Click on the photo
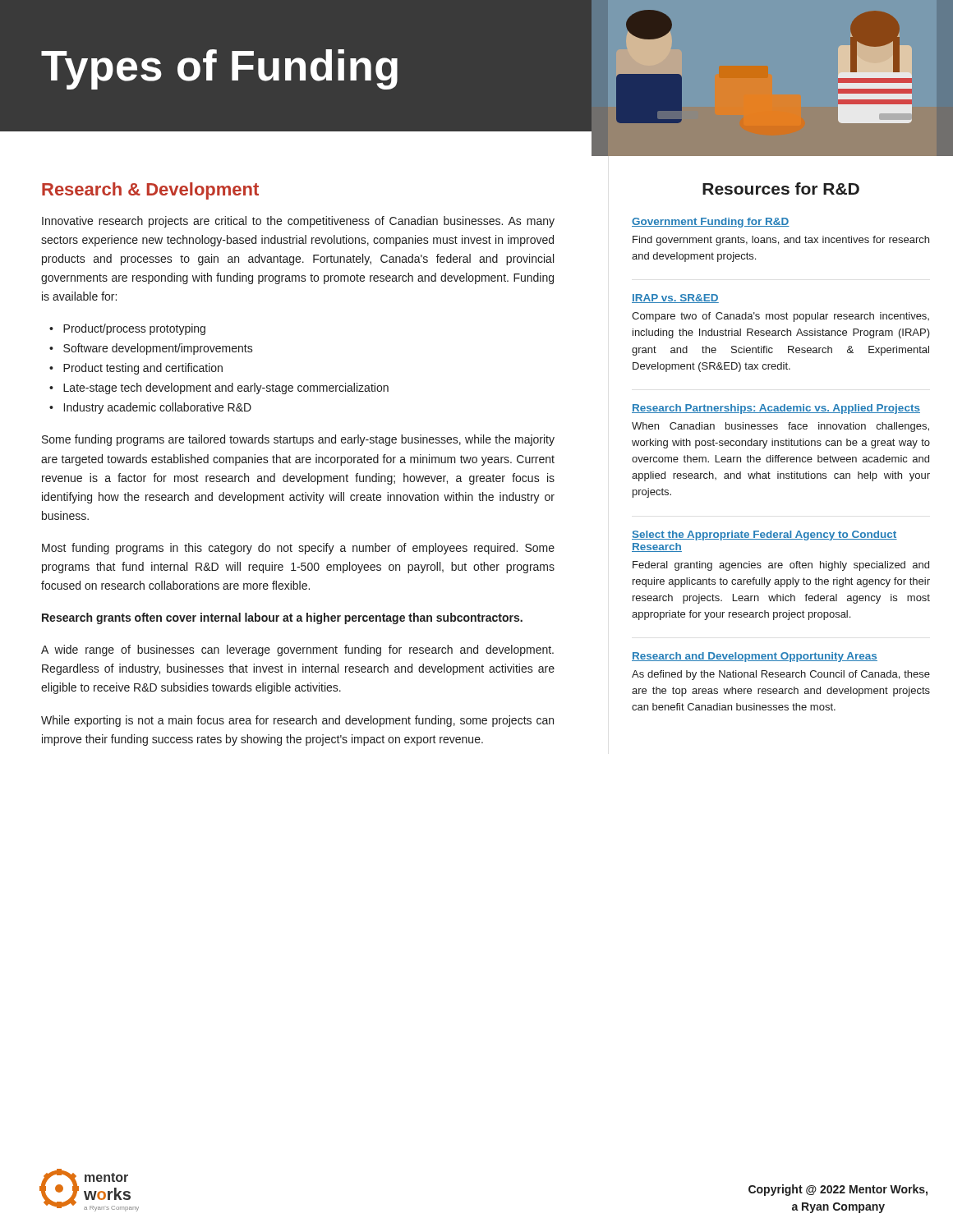Viewport: 953px width, 1232px height. [x=772, y=78]
